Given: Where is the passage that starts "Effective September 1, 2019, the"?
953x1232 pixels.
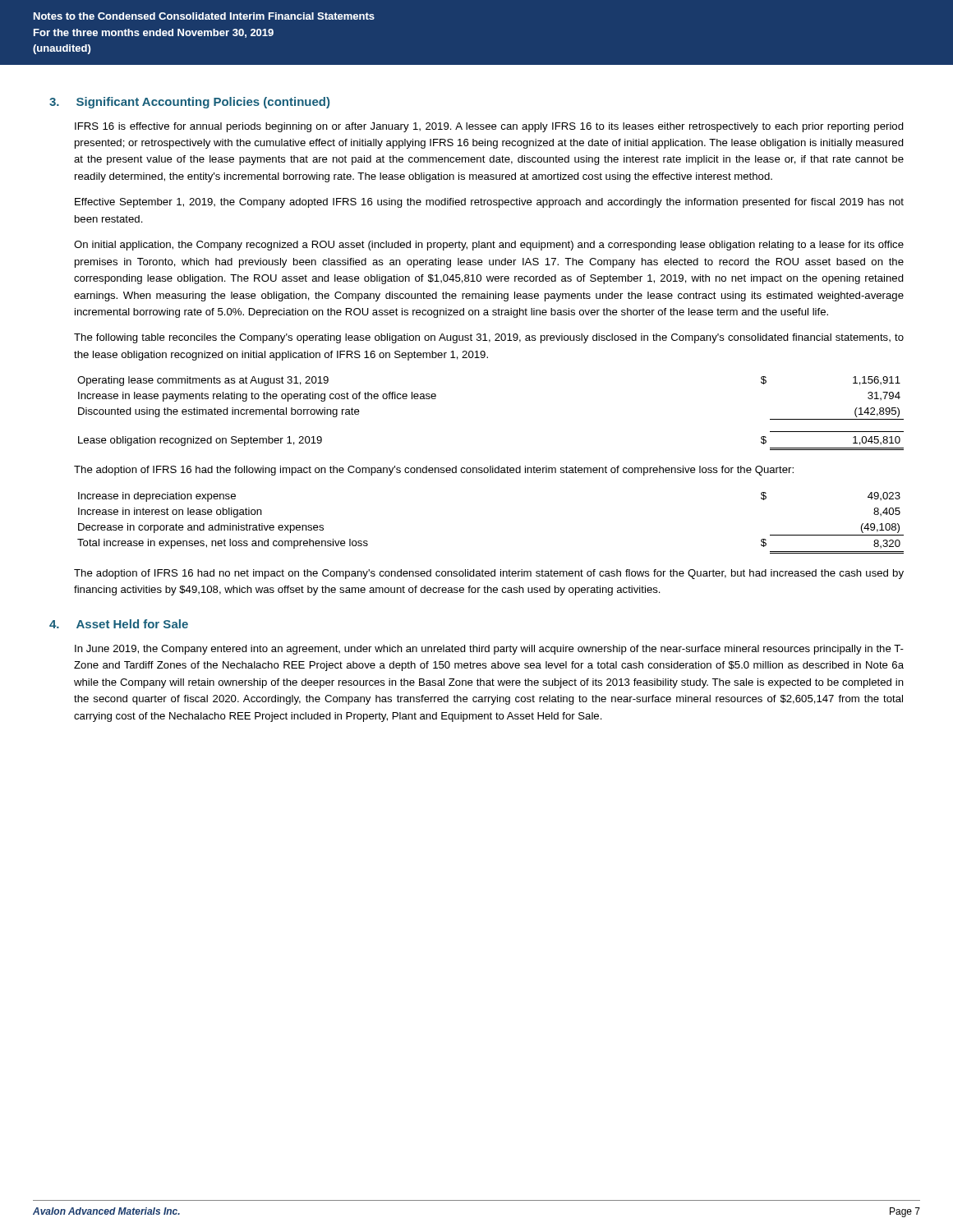Looking at the screenshot, I should [x=489, y=210].
